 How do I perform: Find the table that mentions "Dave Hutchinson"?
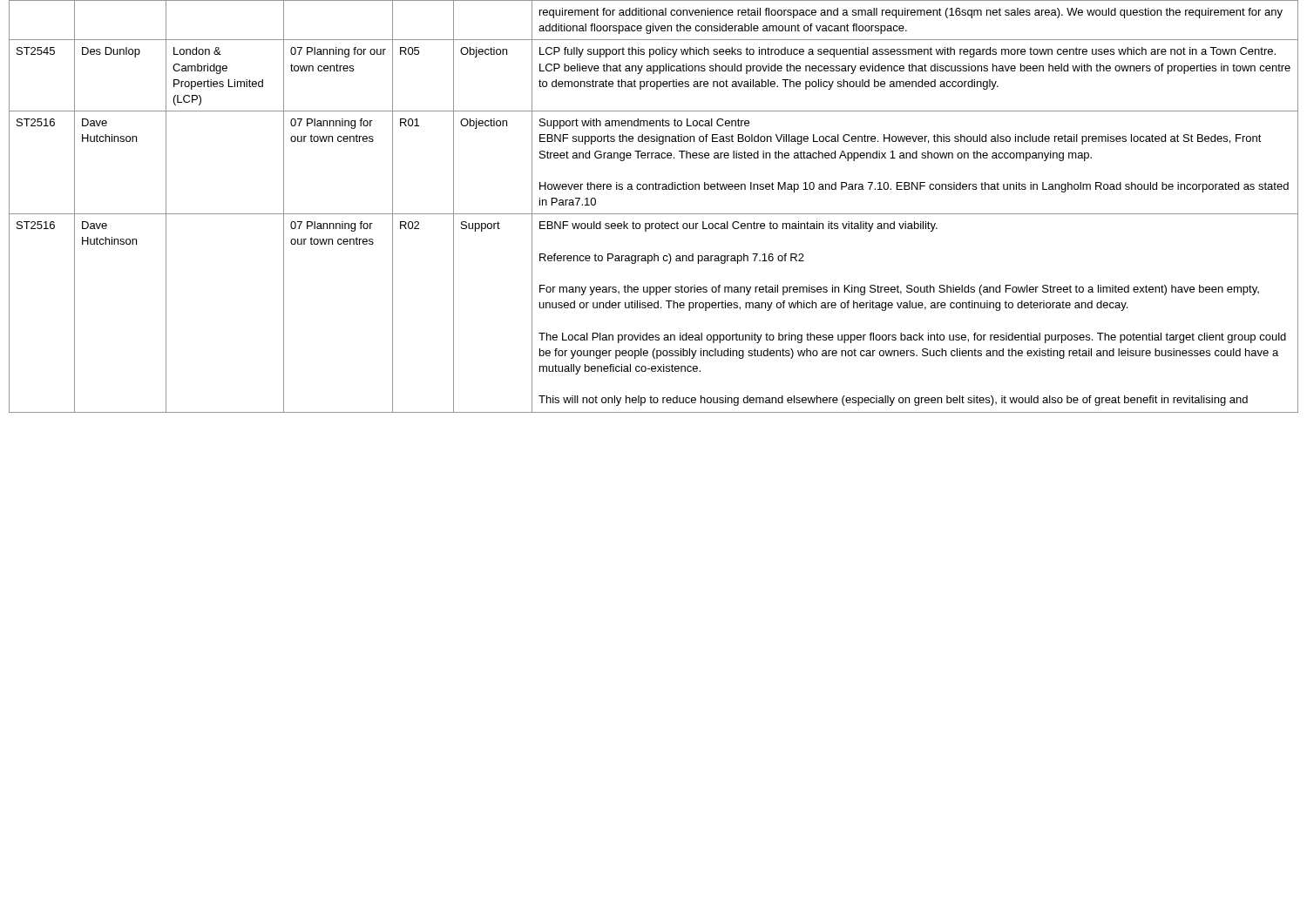click(654, 206)
